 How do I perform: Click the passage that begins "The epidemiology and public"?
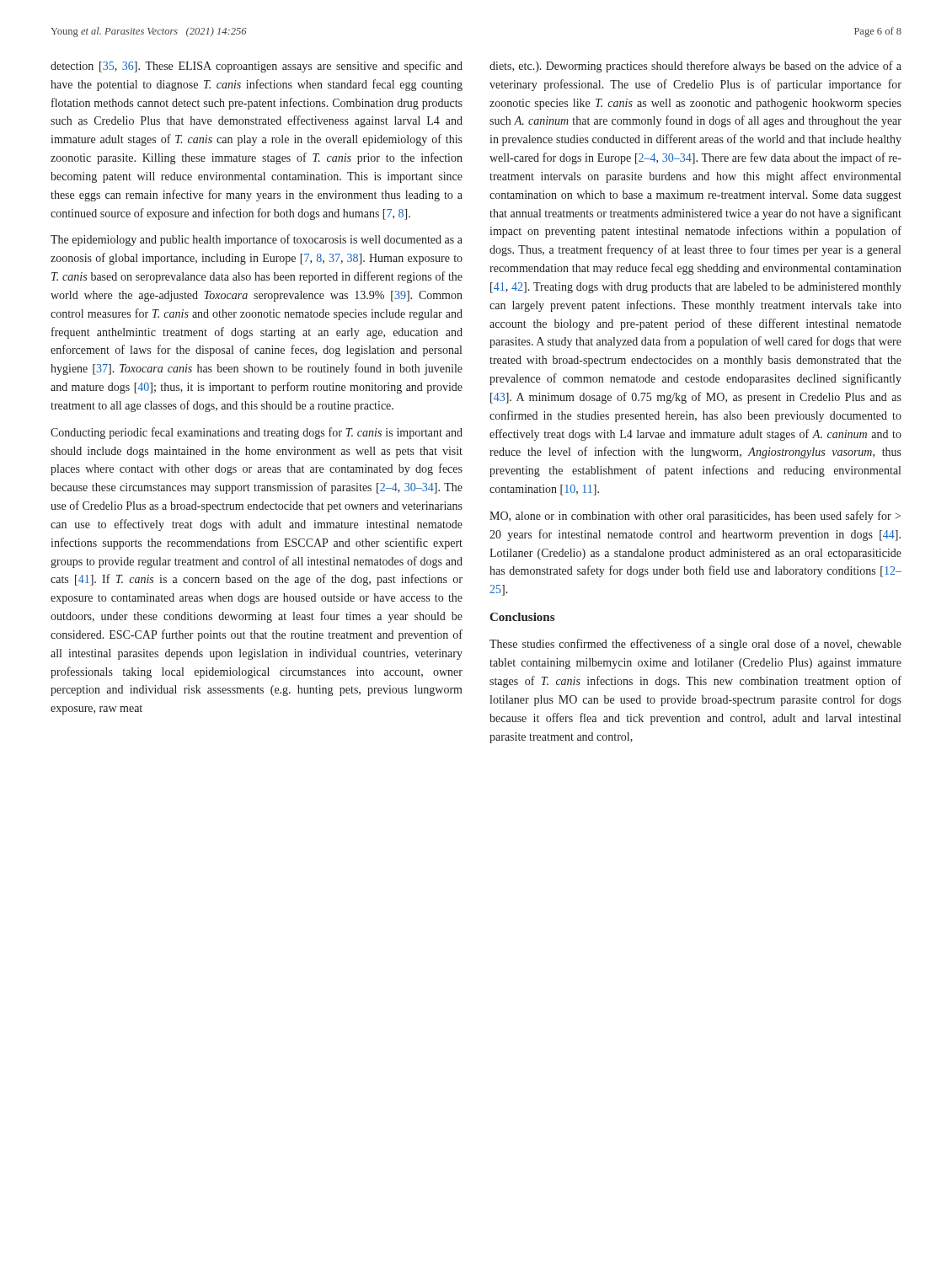click(x=257, y=323)
